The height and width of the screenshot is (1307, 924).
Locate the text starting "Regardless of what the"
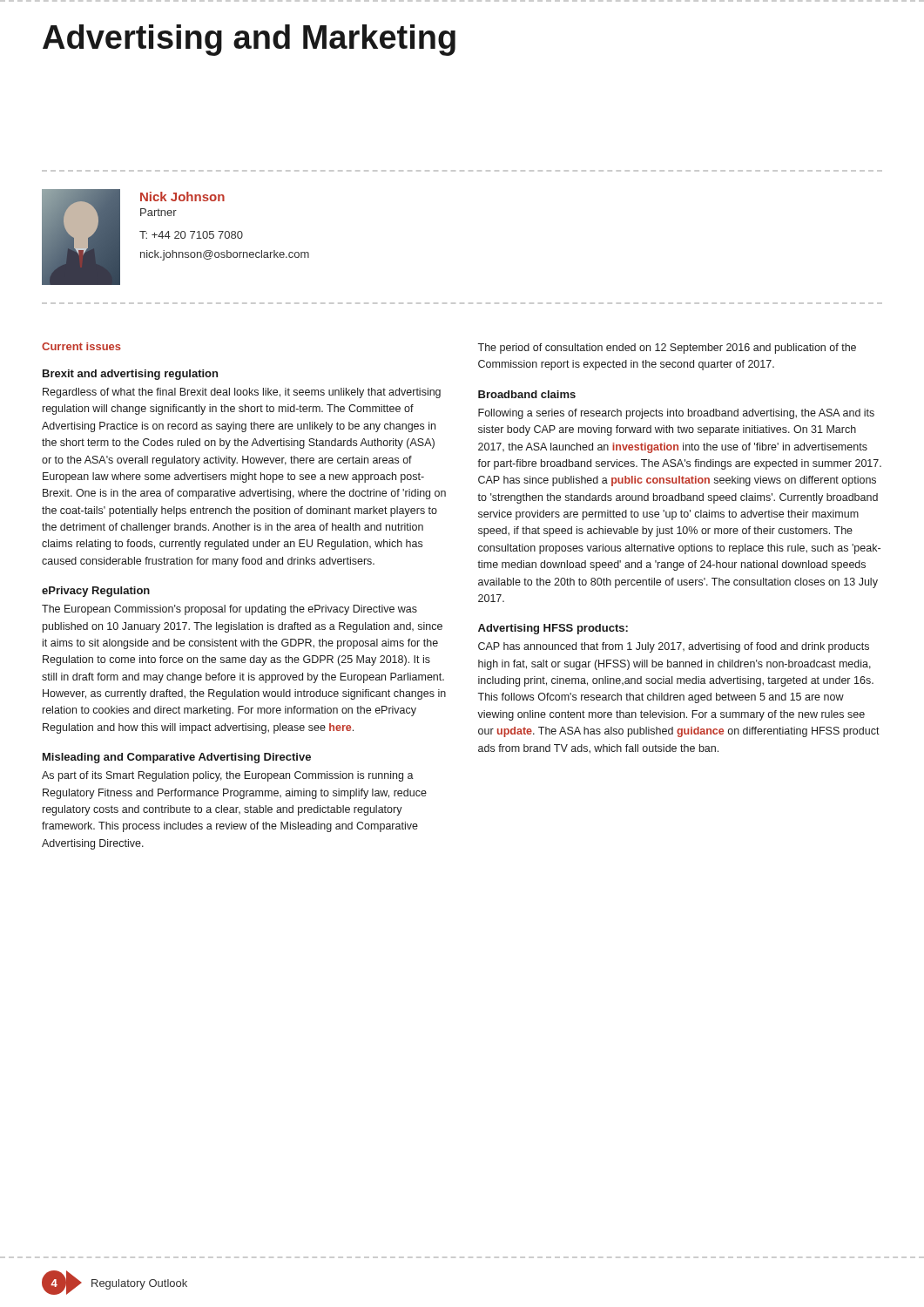tap(244, 477)
